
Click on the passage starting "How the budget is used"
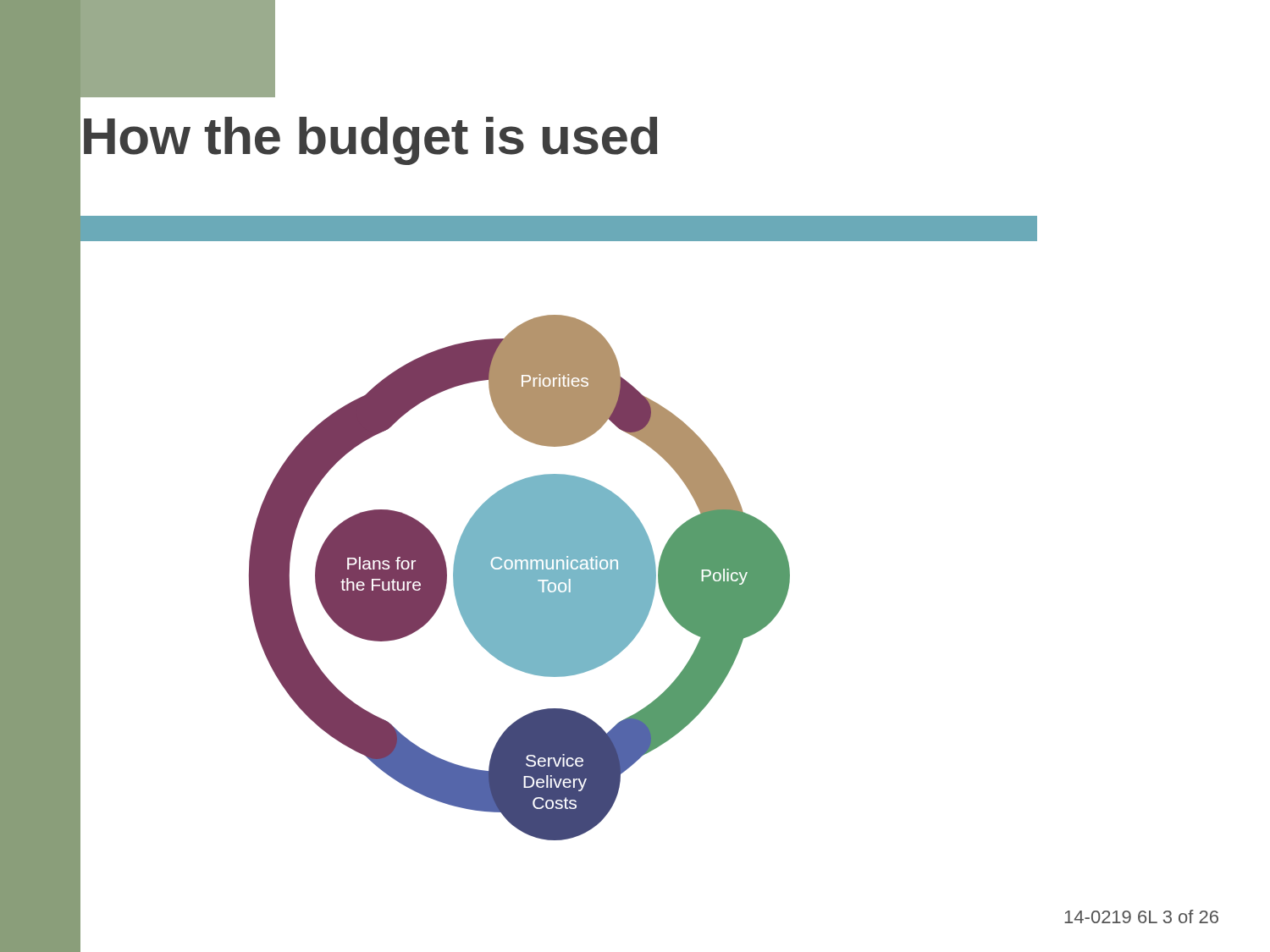(370, 136)
